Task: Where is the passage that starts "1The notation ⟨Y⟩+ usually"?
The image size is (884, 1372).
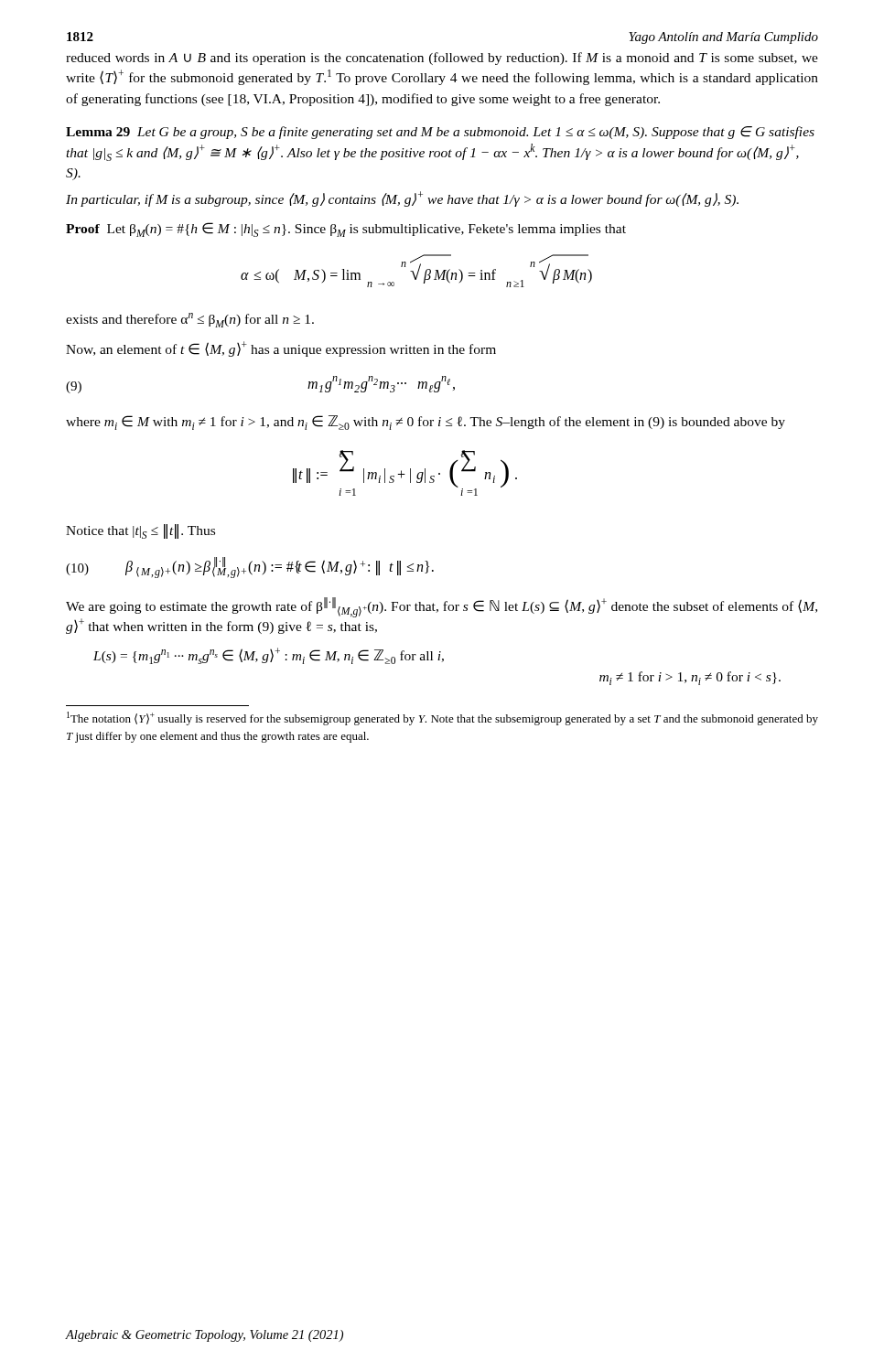Action: pyautogui.click(x=442, y=727)
